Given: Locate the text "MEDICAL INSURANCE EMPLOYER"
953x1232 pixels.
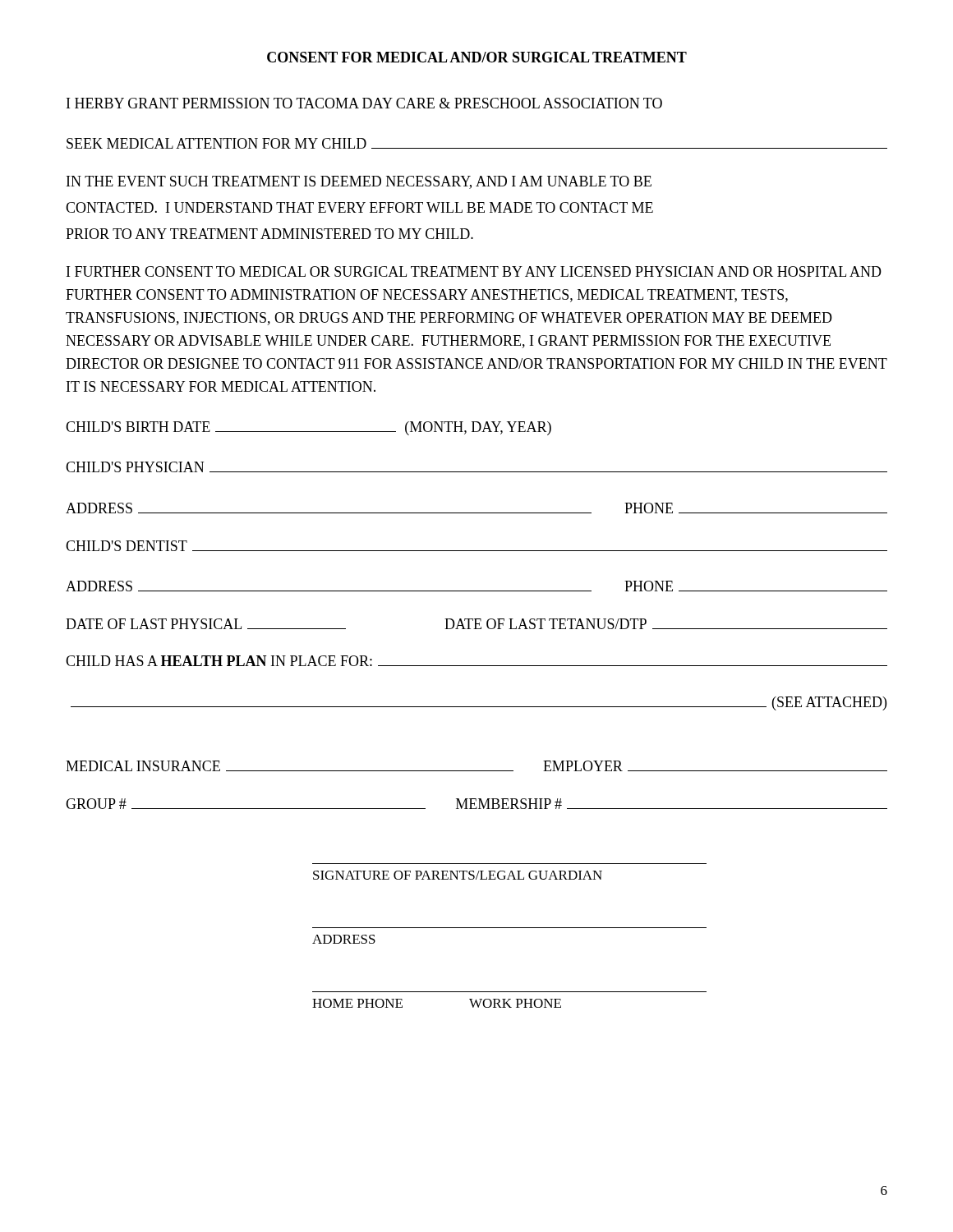Looking at the screenshot, I should pos(476,764).
